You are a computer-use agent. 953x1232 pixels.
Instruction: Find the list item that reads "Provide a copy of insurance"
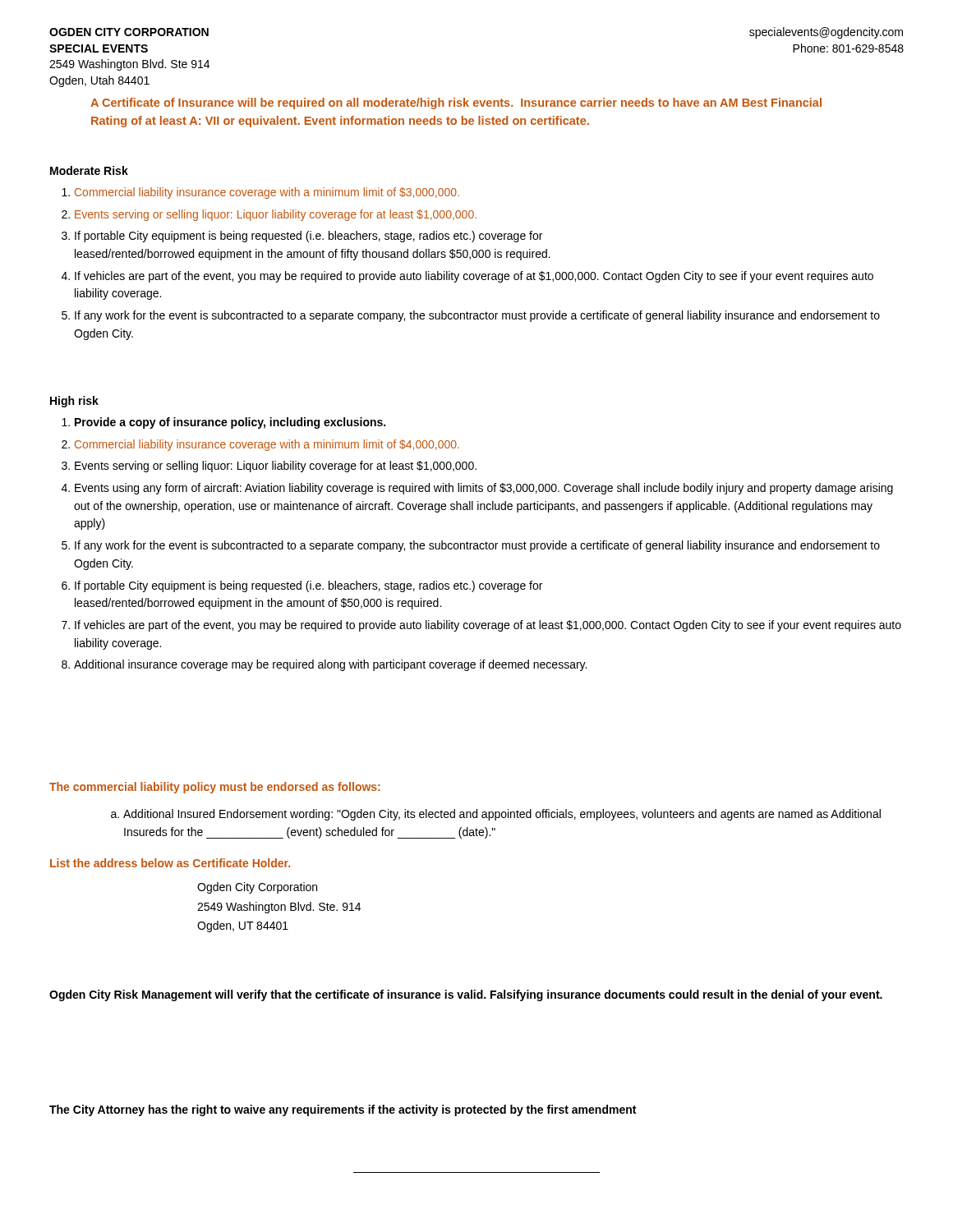(x=230, y=422)
